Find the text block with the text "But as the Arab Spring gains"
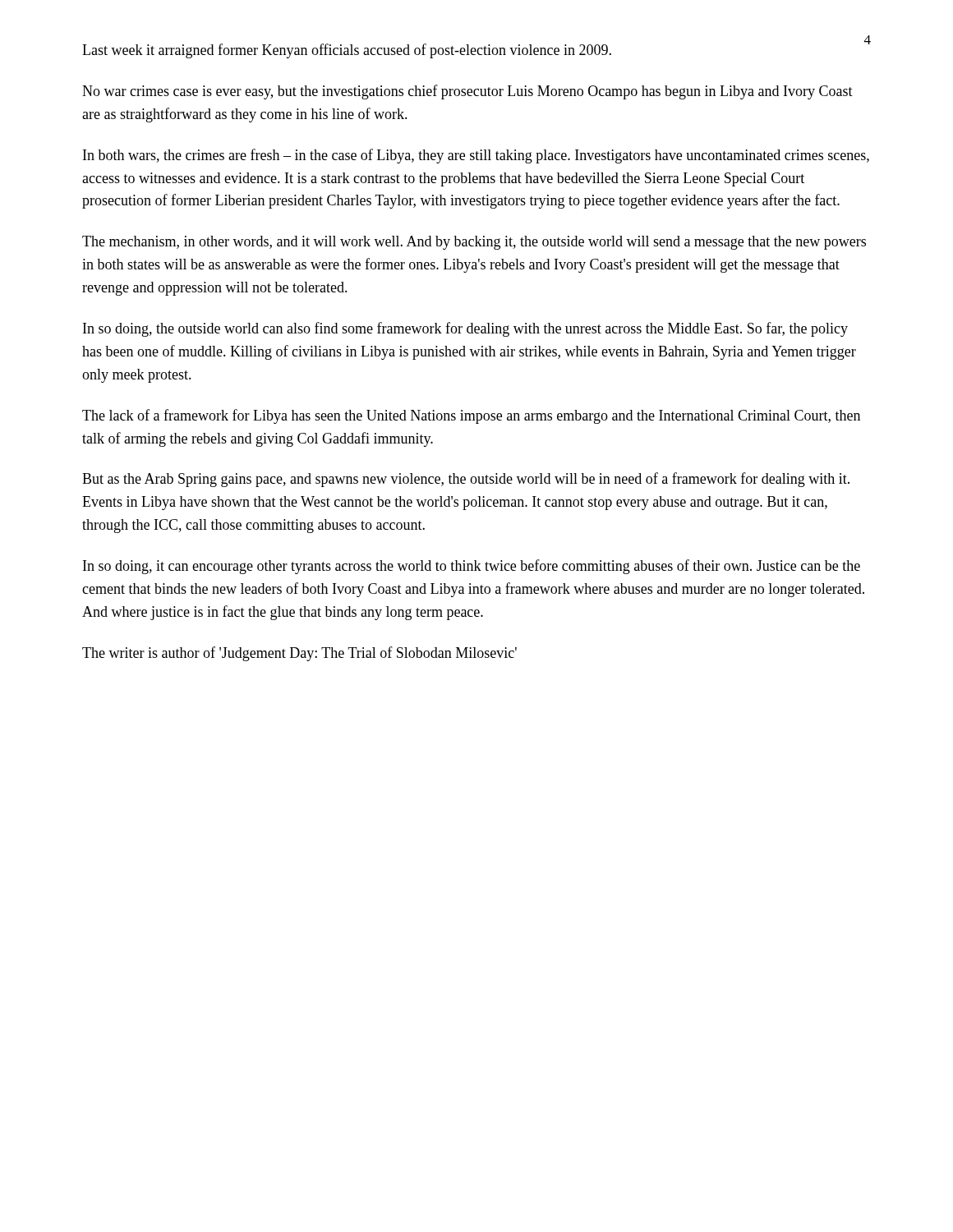Screen dimensions: 1232x953 coord(466,502)
